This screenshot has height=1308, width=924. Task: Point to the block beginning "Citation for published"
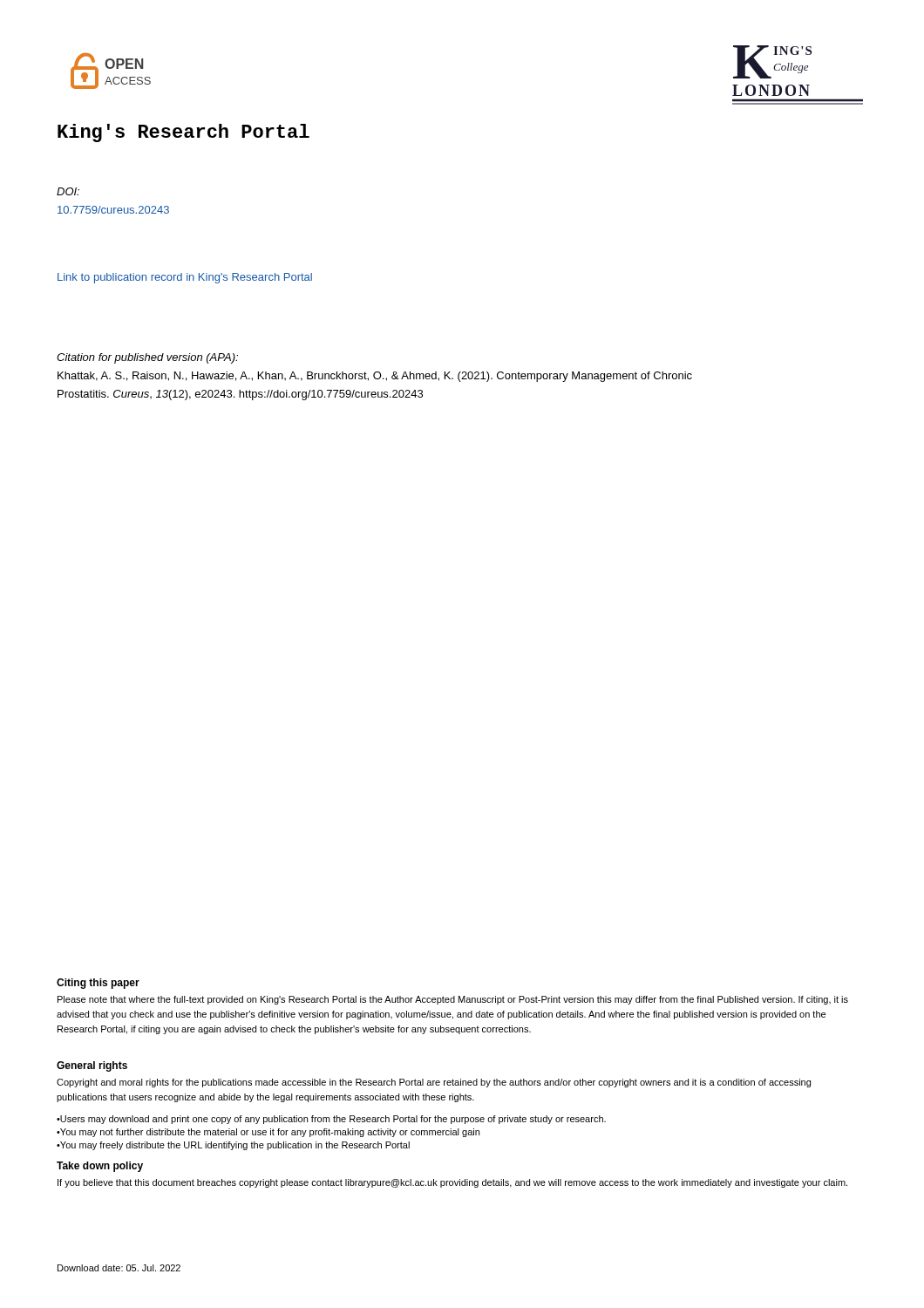[374, 375]
